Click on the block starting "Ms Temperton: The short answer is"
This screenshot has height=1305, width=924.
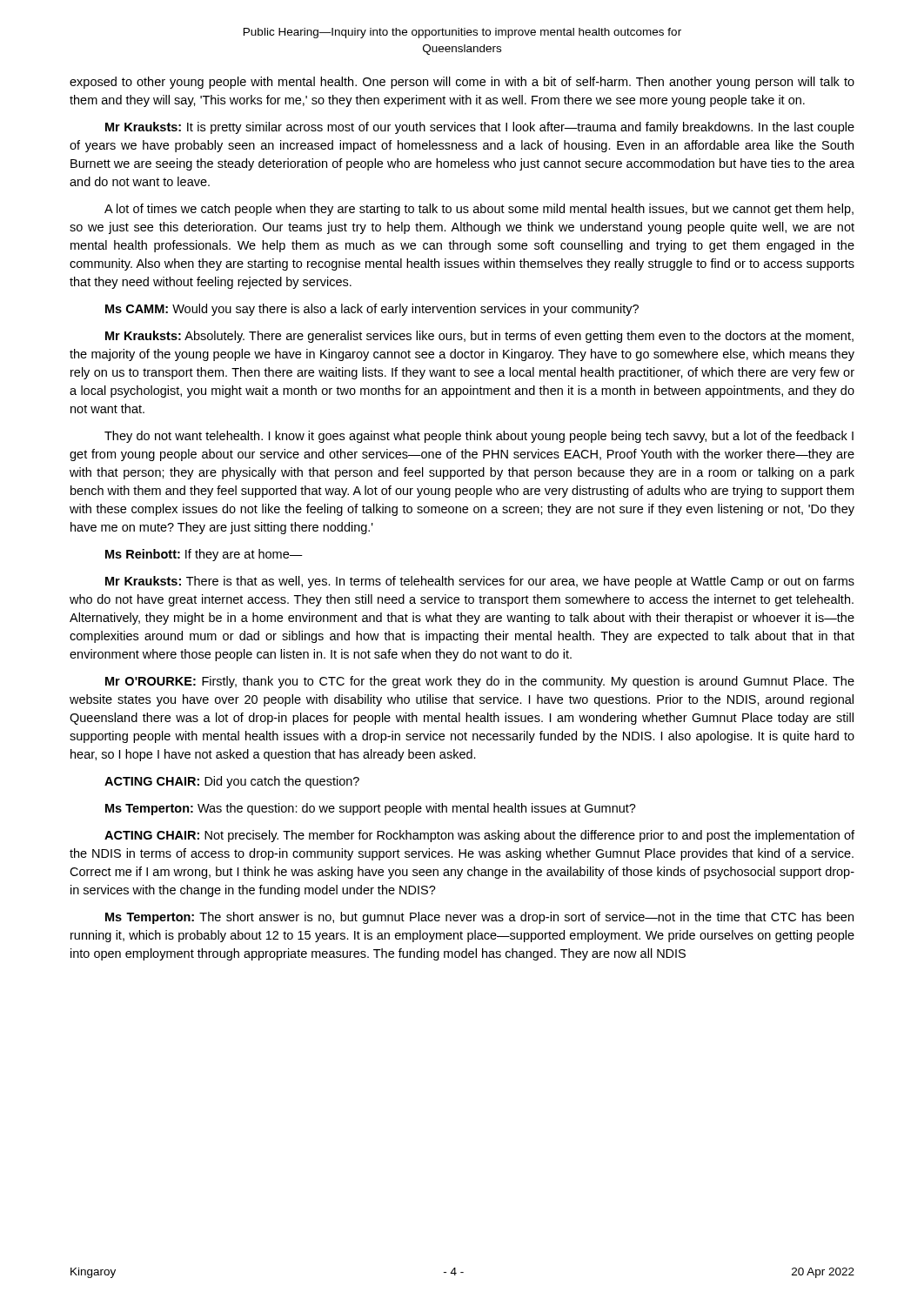(462, 936)
